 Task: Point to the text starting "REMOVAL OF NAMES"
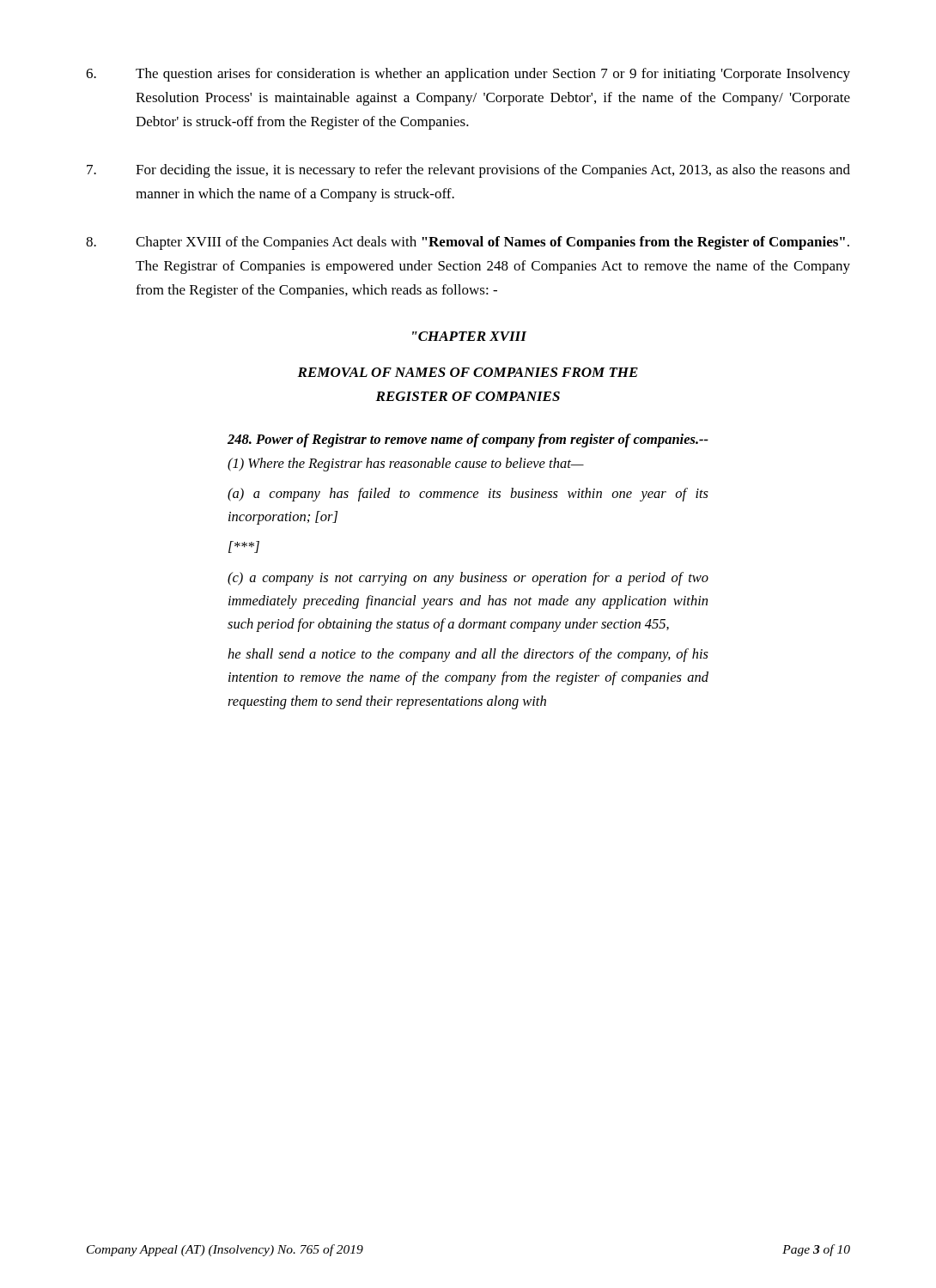coord(468,385)
